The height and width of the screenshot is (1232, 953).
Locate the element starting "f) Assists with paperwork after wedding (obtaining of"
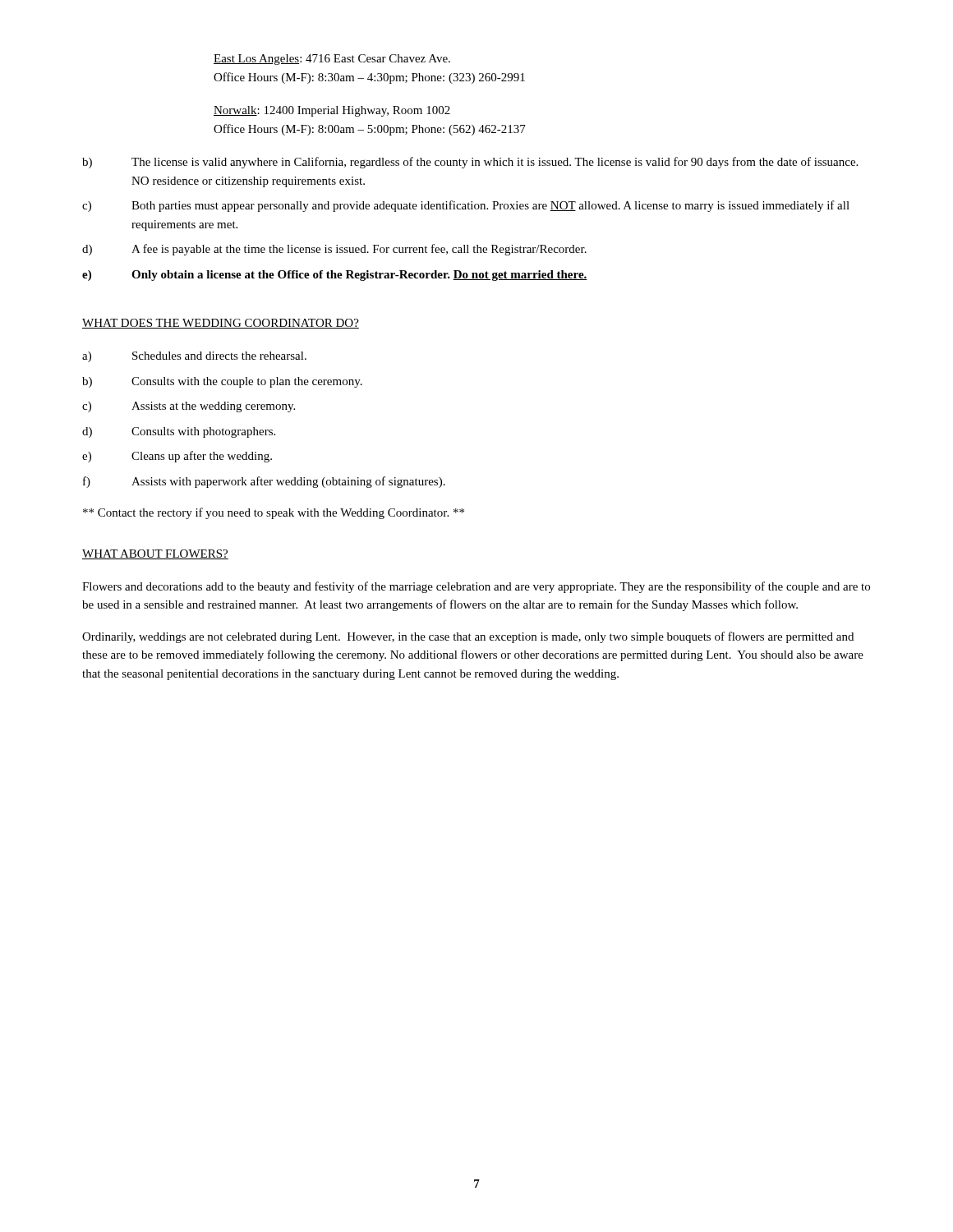click(x=264, y=482)
